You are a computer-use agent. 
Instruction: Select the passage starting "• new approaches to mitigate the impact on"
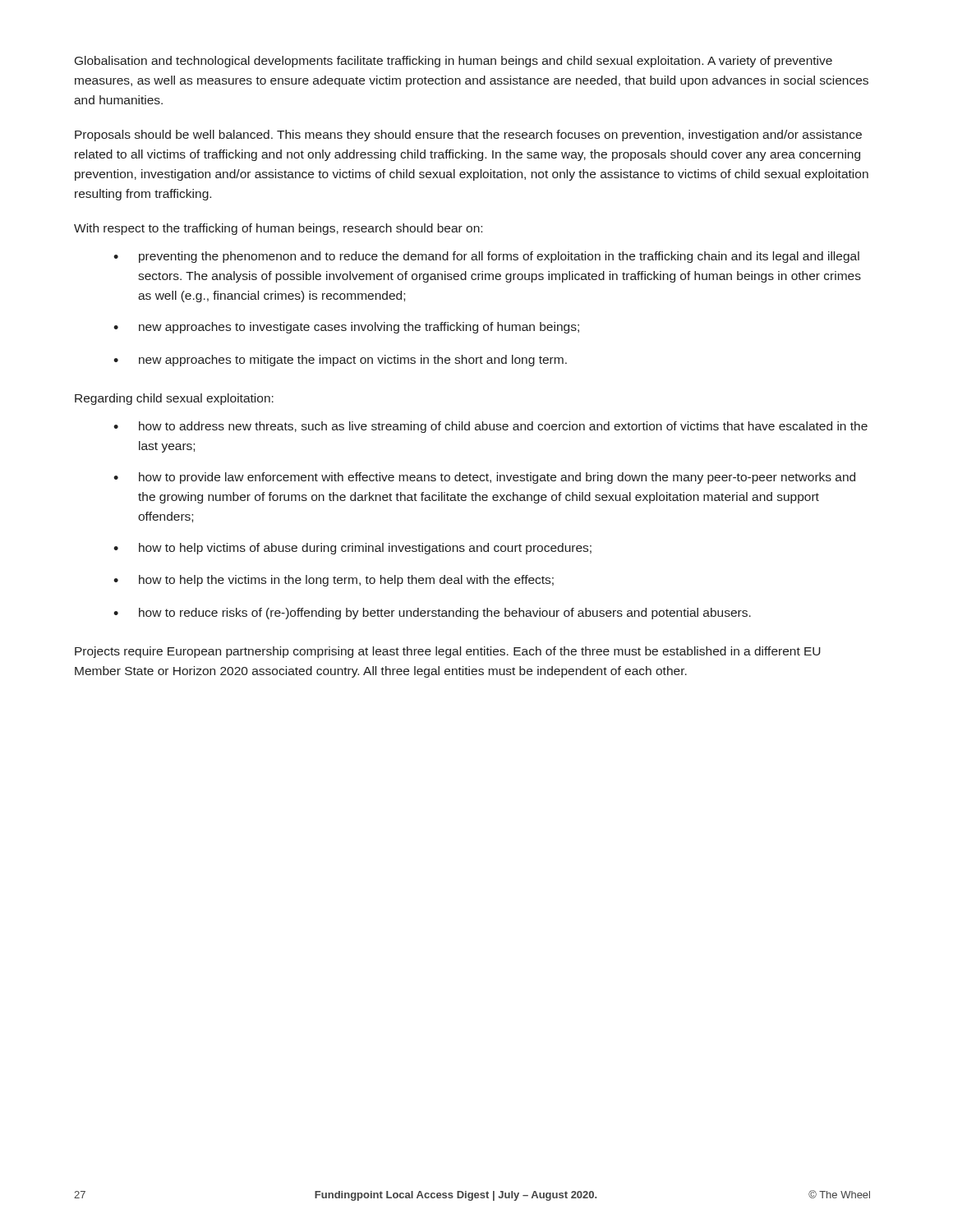(x=492, y=360)
